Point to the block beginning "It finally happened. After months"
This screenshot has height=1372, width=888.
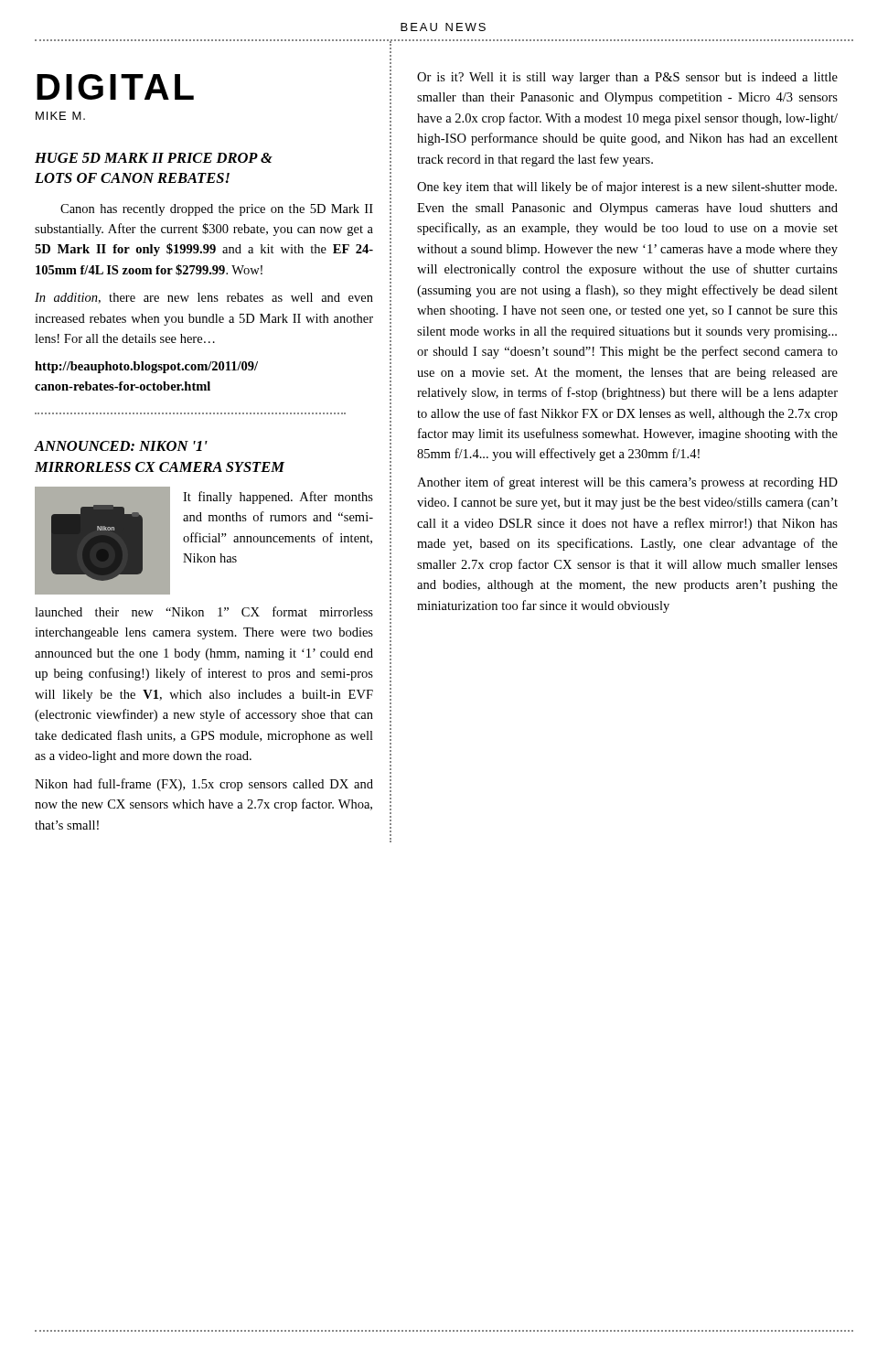click(x=204, y=528)
